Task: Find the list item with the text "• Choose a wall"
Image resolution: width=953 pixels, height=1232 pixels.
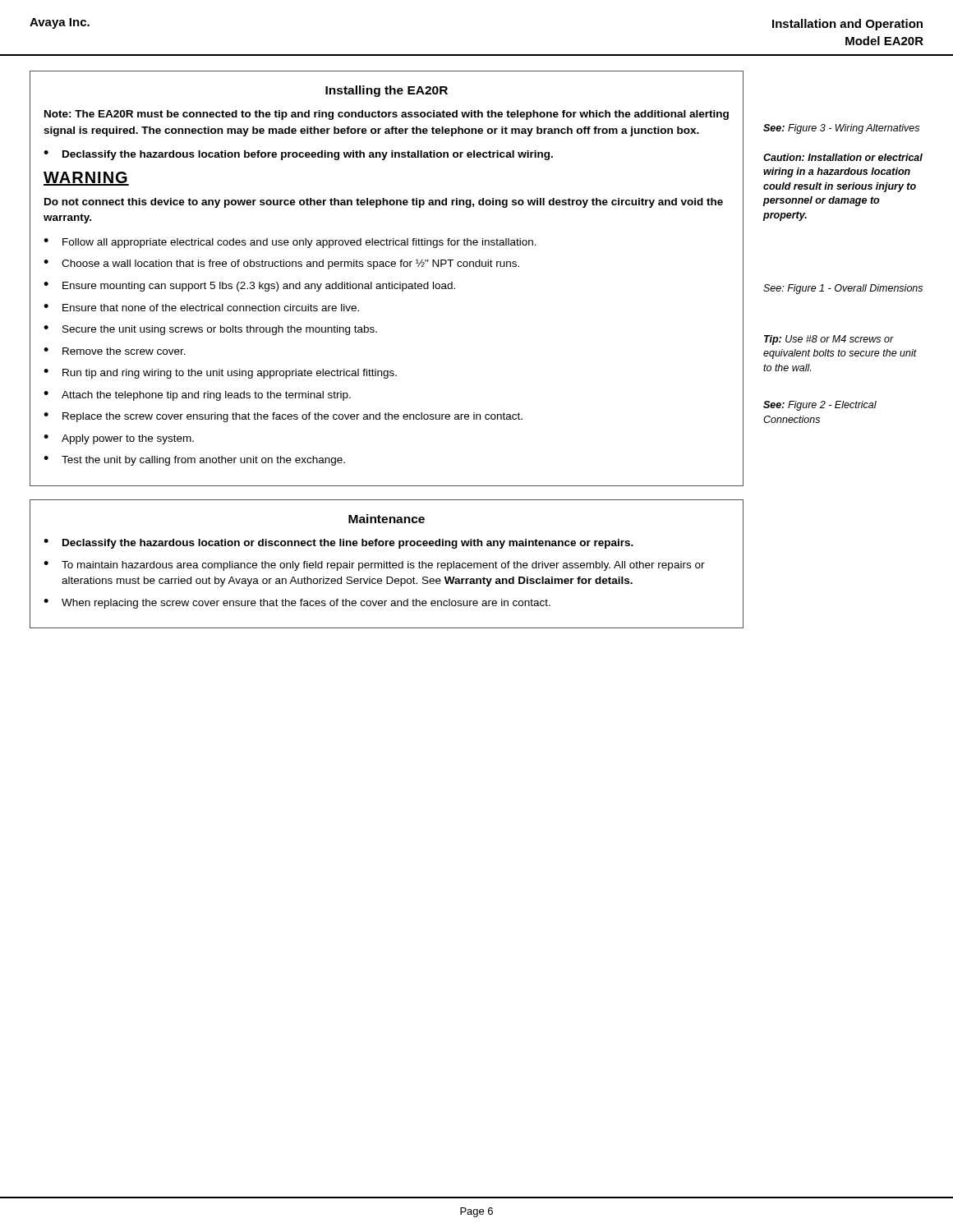Action: click(387, 264)
